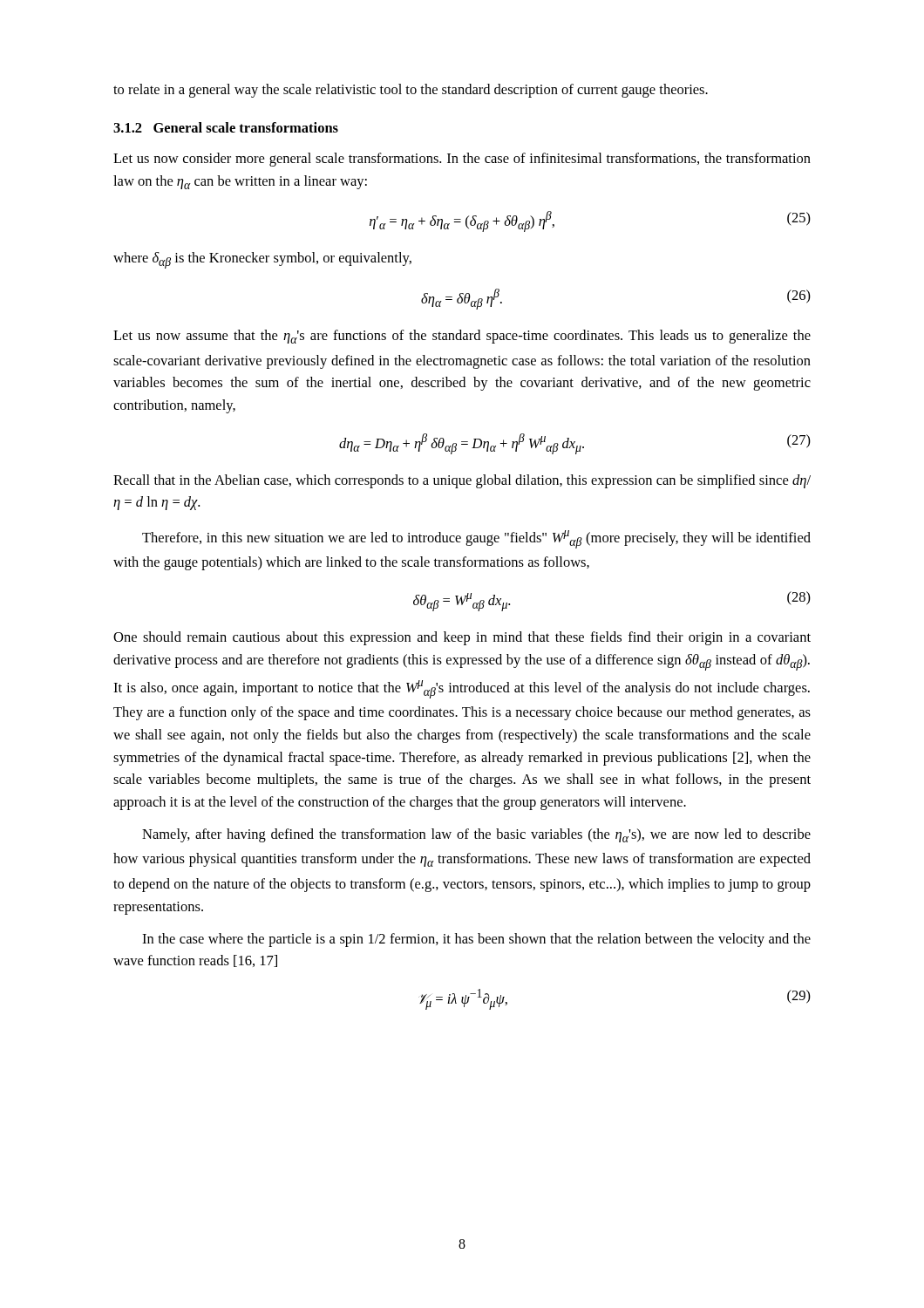This screenshot has height=1308, width=924.
Task: Locate the region starting "η′α = ηα + δηα = (δαβ +"
Action: 462,221
